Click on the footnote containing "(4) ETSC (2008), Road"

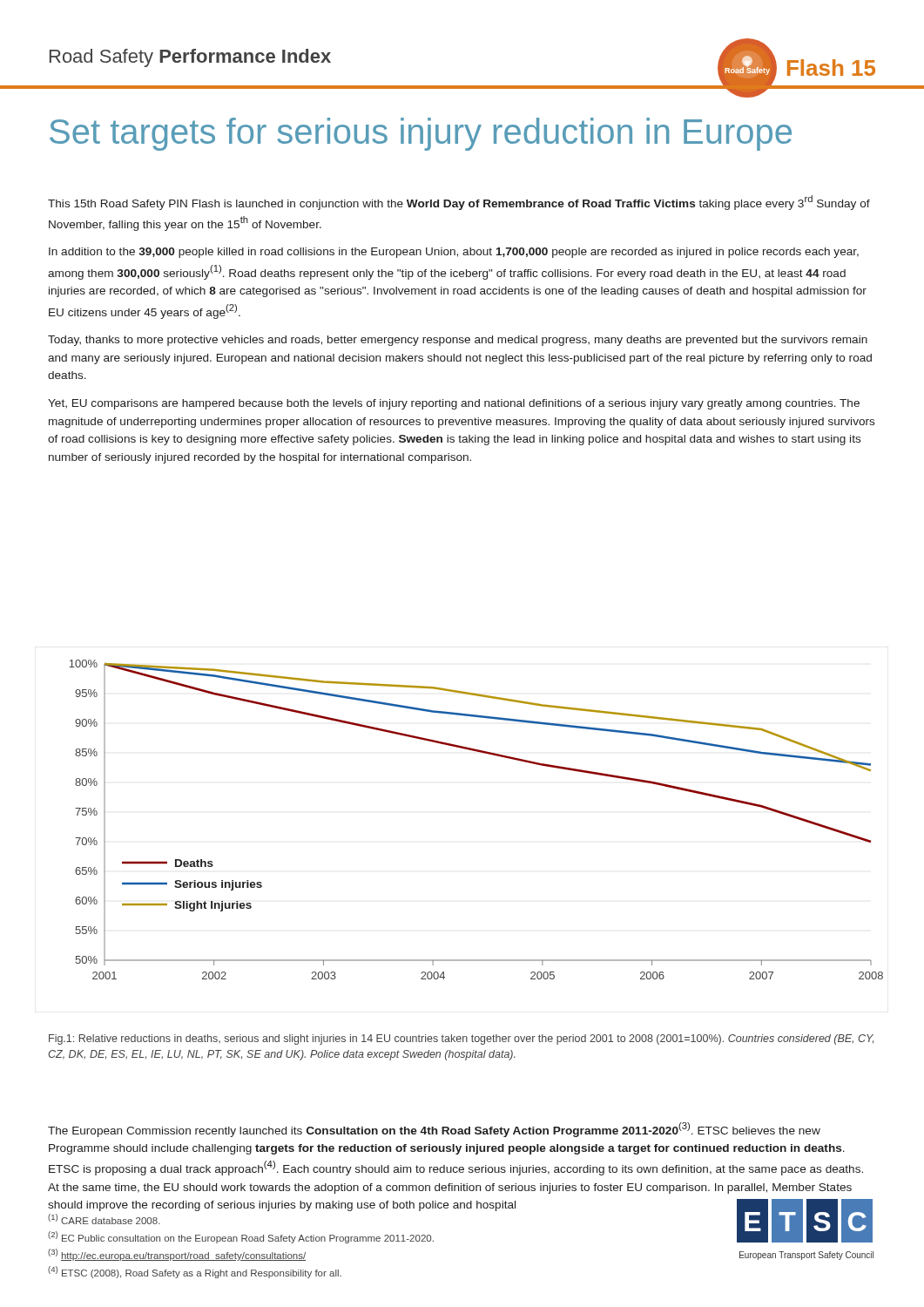[x=195, y=1271]
